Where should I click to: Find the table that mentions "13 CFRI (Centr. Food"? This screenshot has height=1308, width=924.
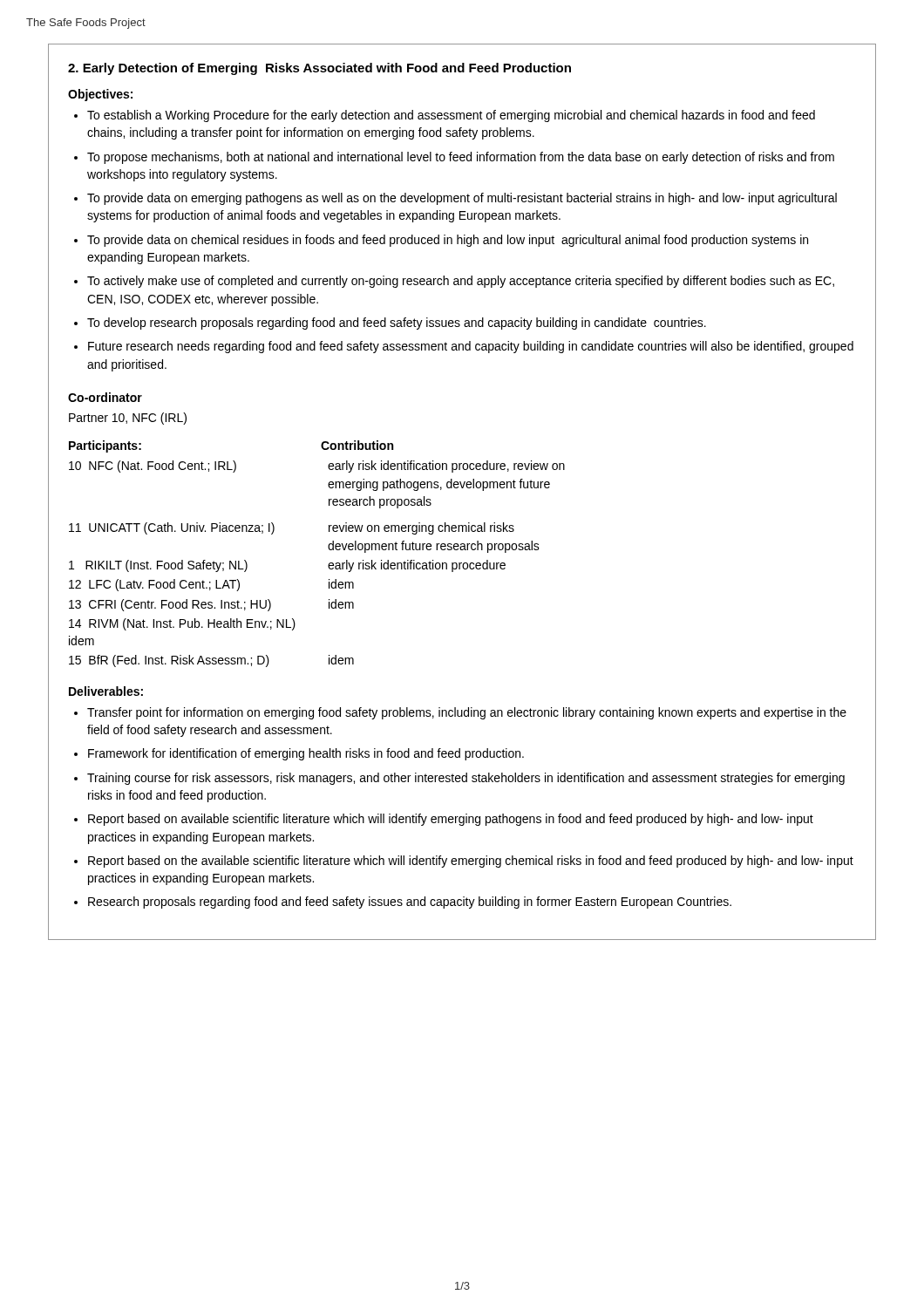(462, 563)
